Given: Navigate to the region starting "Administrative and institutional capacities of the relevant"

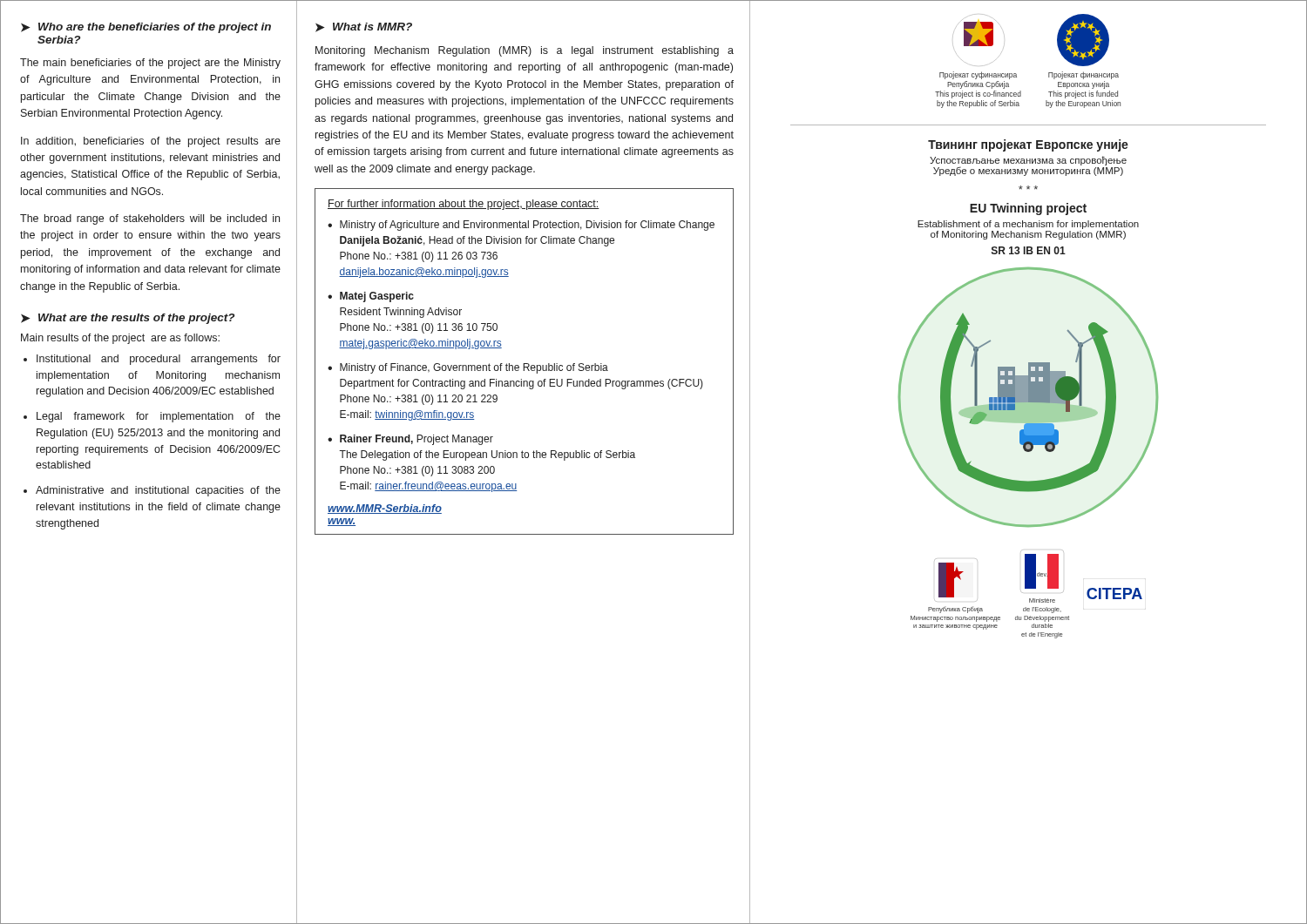Looking at the screenshot, I should coord(158,507).
